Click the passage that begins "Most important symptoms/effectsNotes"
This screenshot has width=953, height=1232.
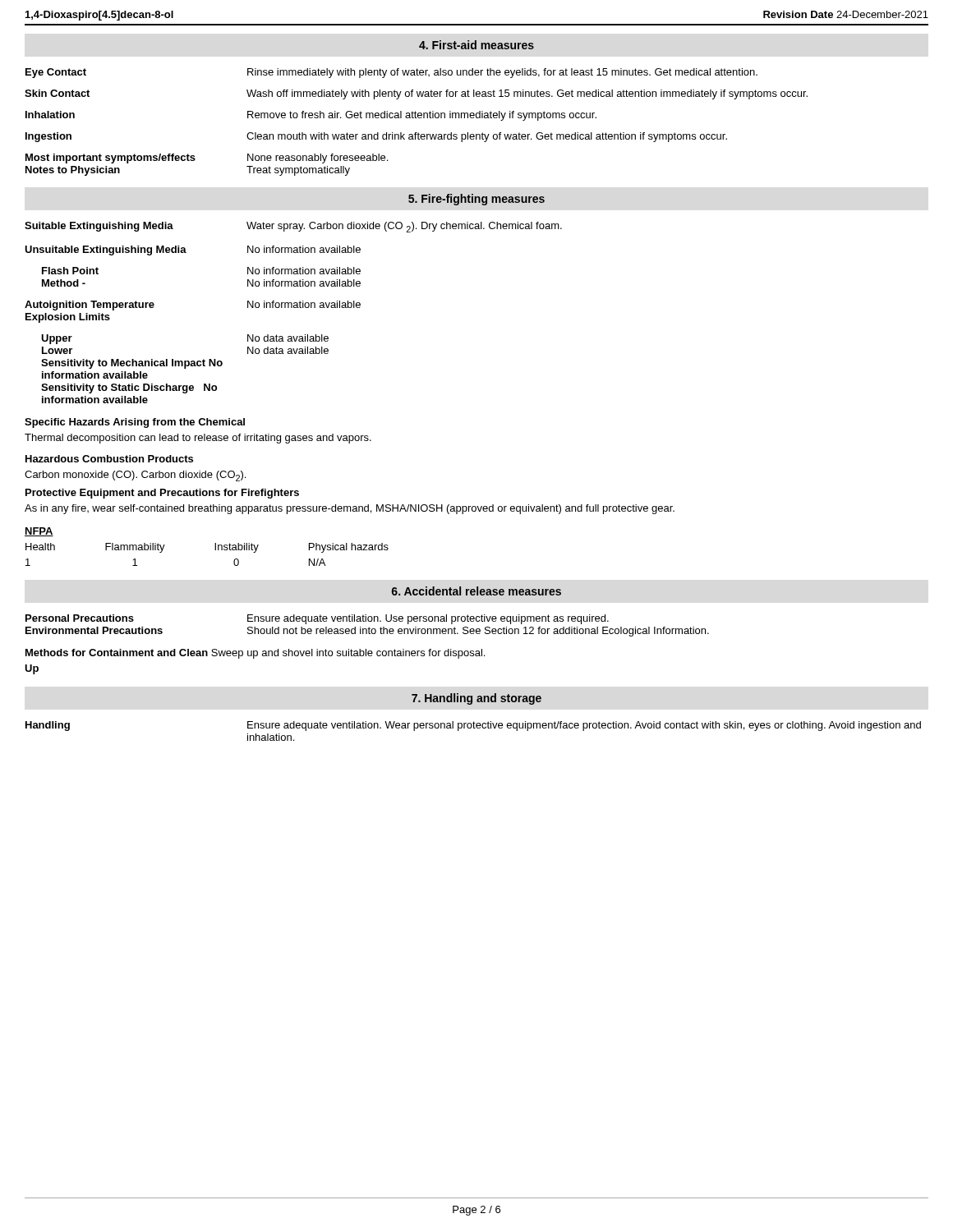[107, 158]
